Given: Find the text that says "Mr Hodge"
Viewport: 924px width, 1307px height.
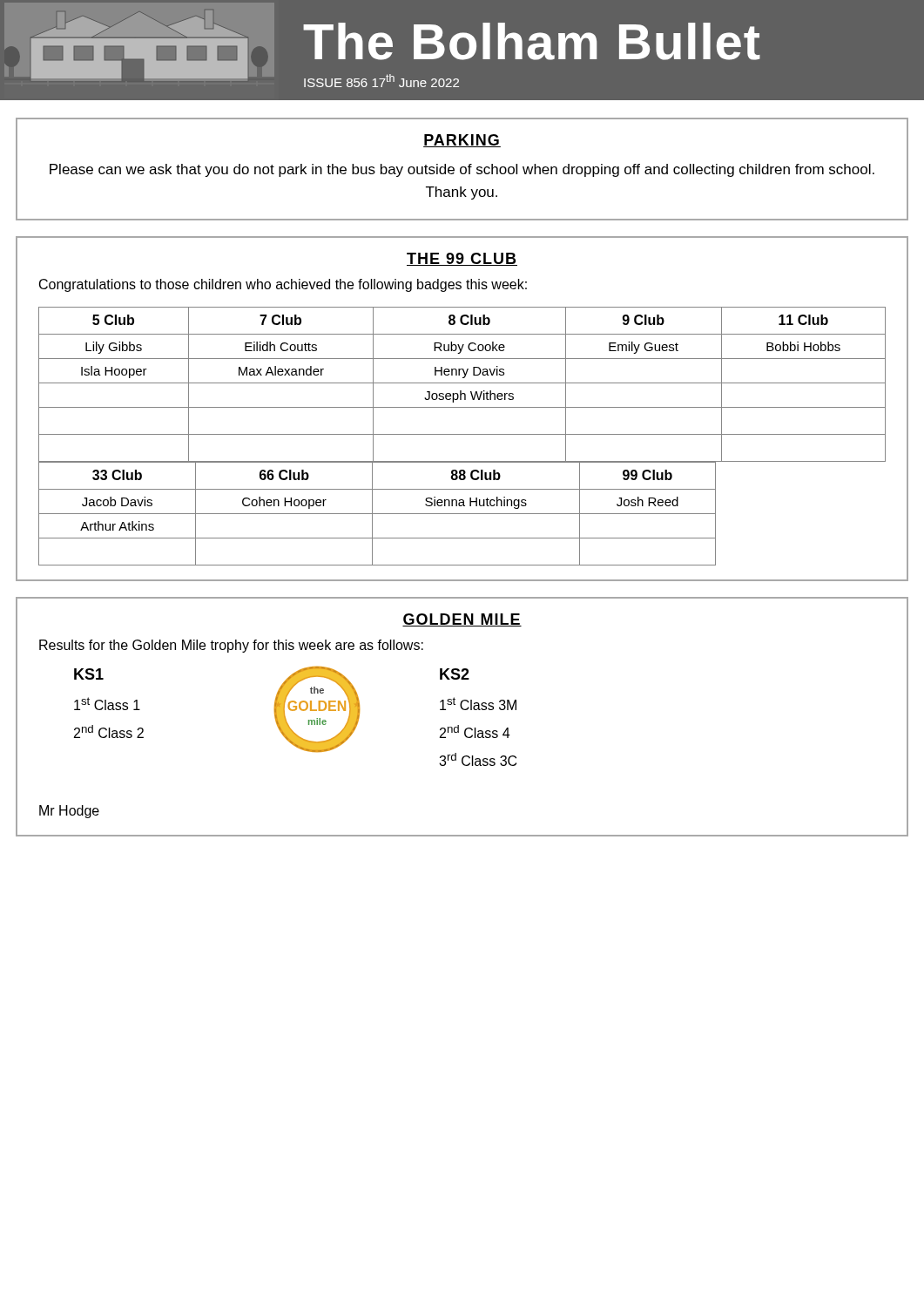Looking at the screenshot, I should 69,810.
